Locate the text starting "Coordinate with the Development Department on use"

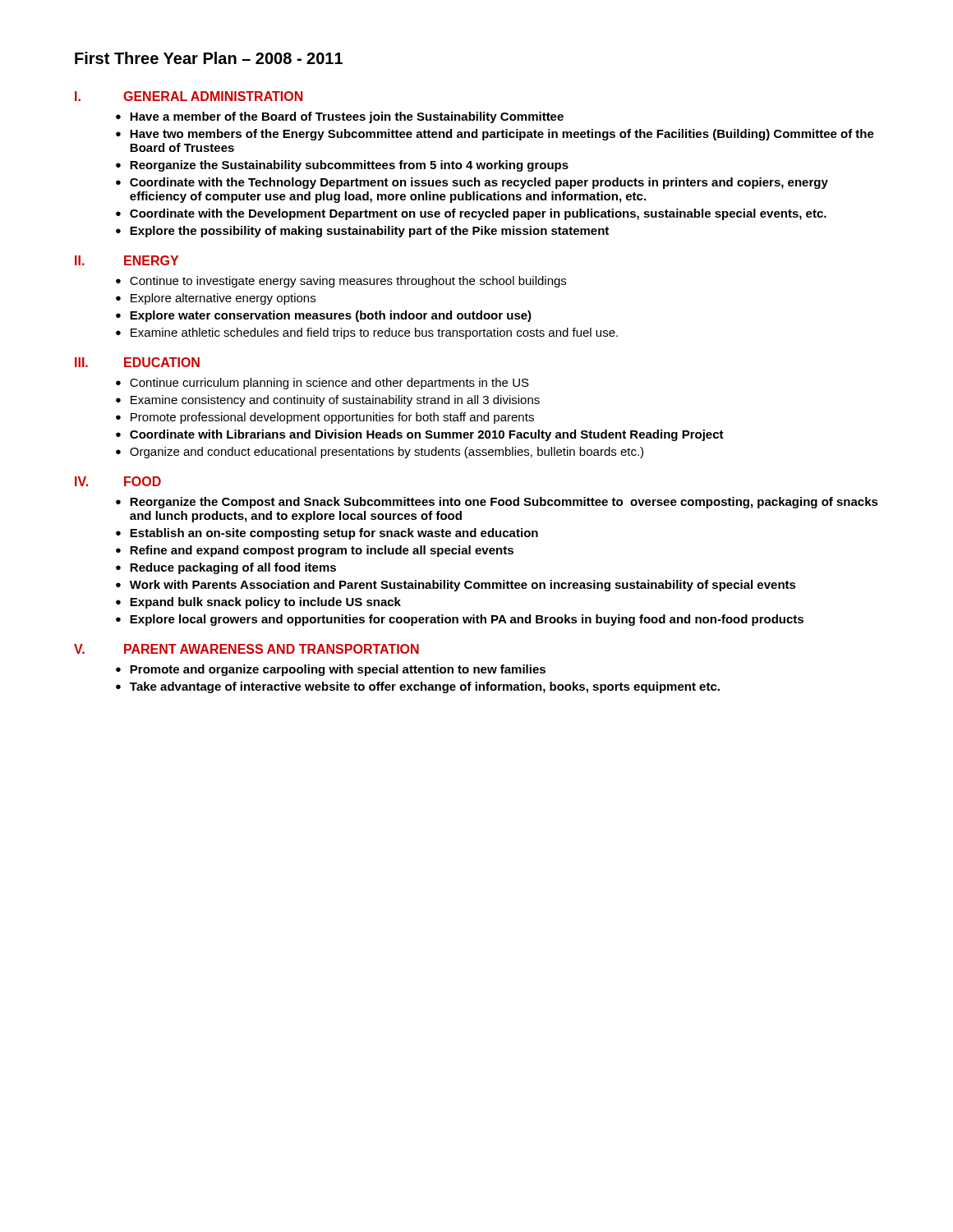point(478,213)
